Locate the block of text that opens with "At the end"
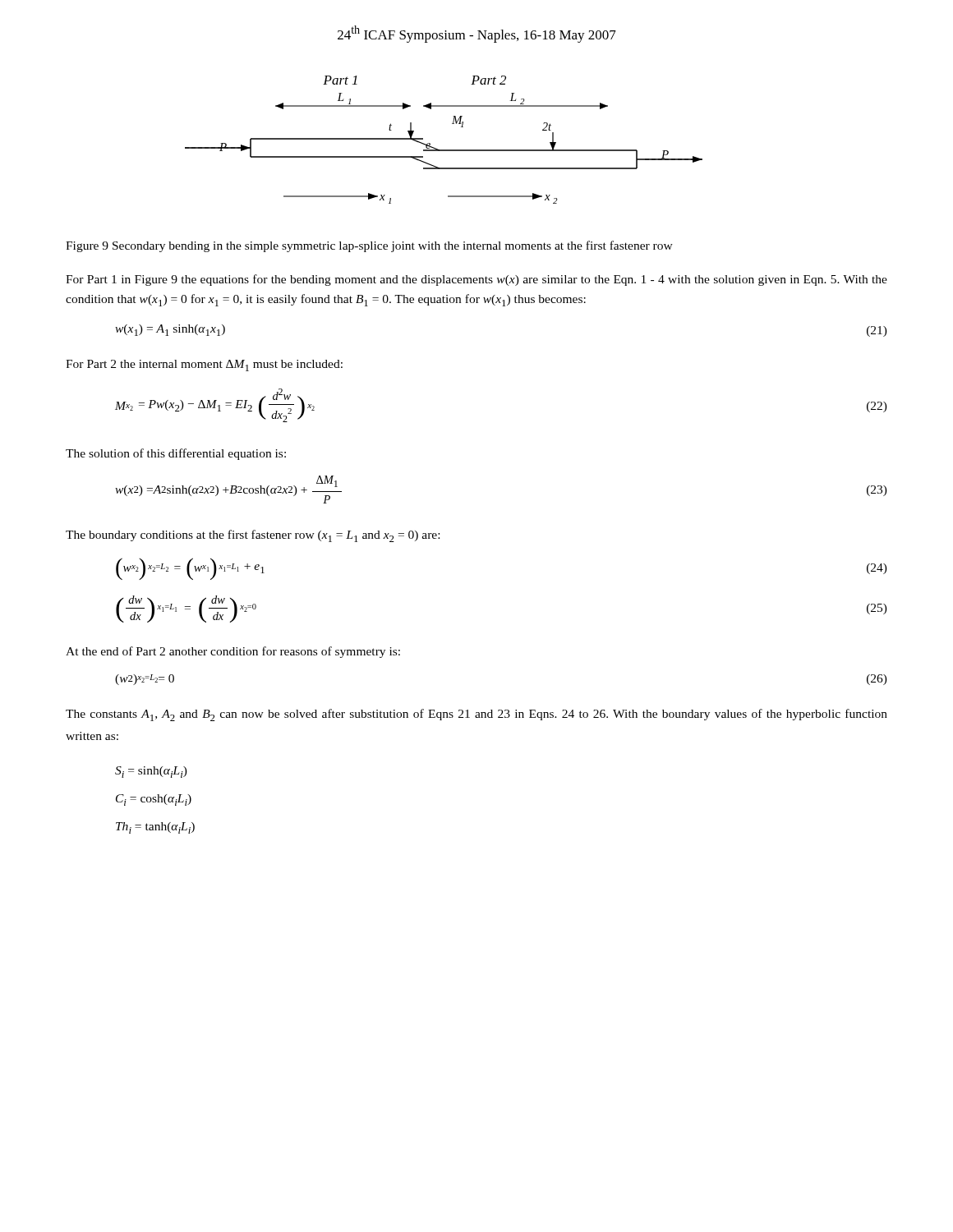 [233, 651]
